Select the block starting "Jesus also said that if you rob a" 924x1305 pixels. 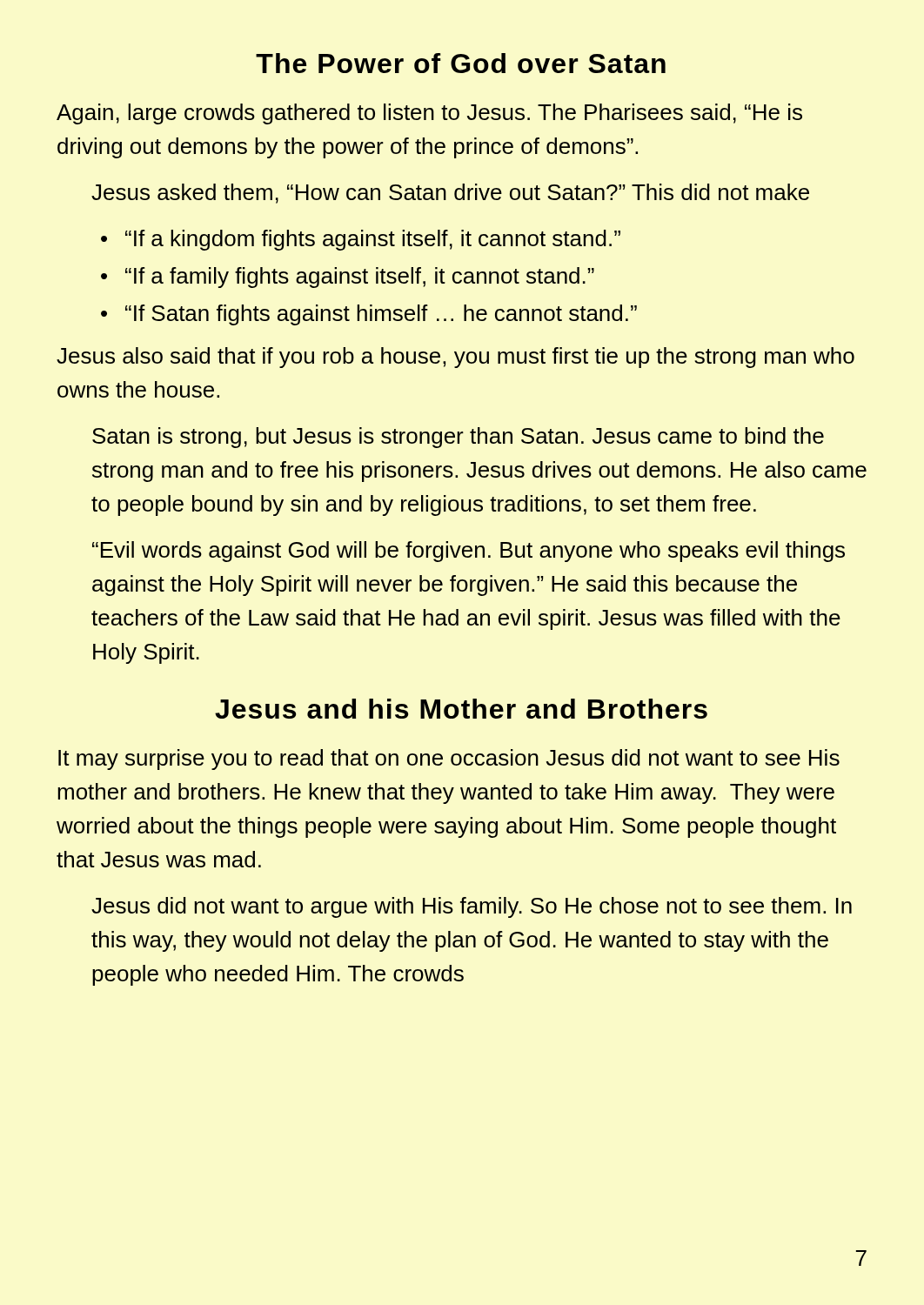(x=456, y=373)
